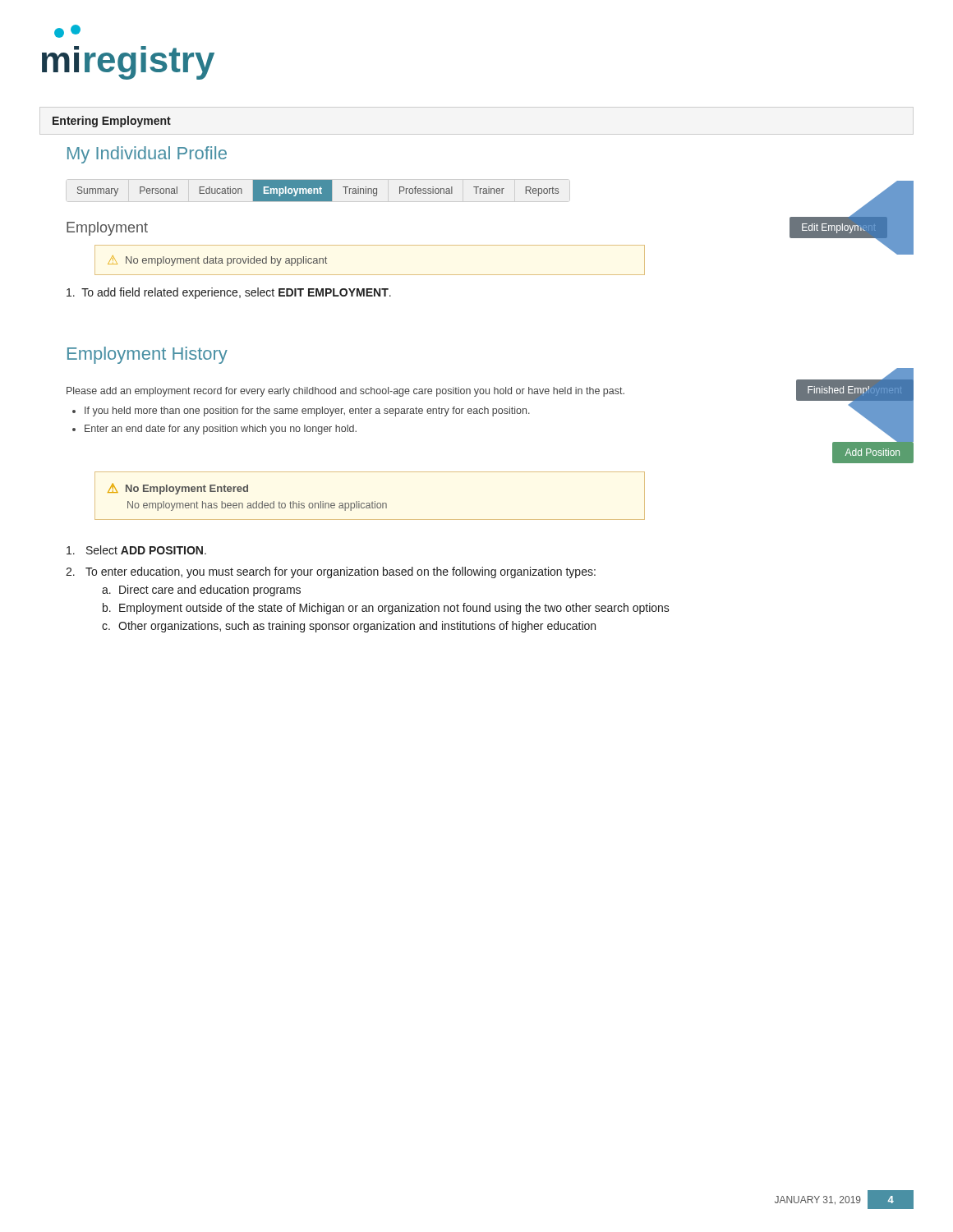Point to the block beginning "2. To enter education,"
This screenshot has width=953, height=1232.
tap(368, 601)
